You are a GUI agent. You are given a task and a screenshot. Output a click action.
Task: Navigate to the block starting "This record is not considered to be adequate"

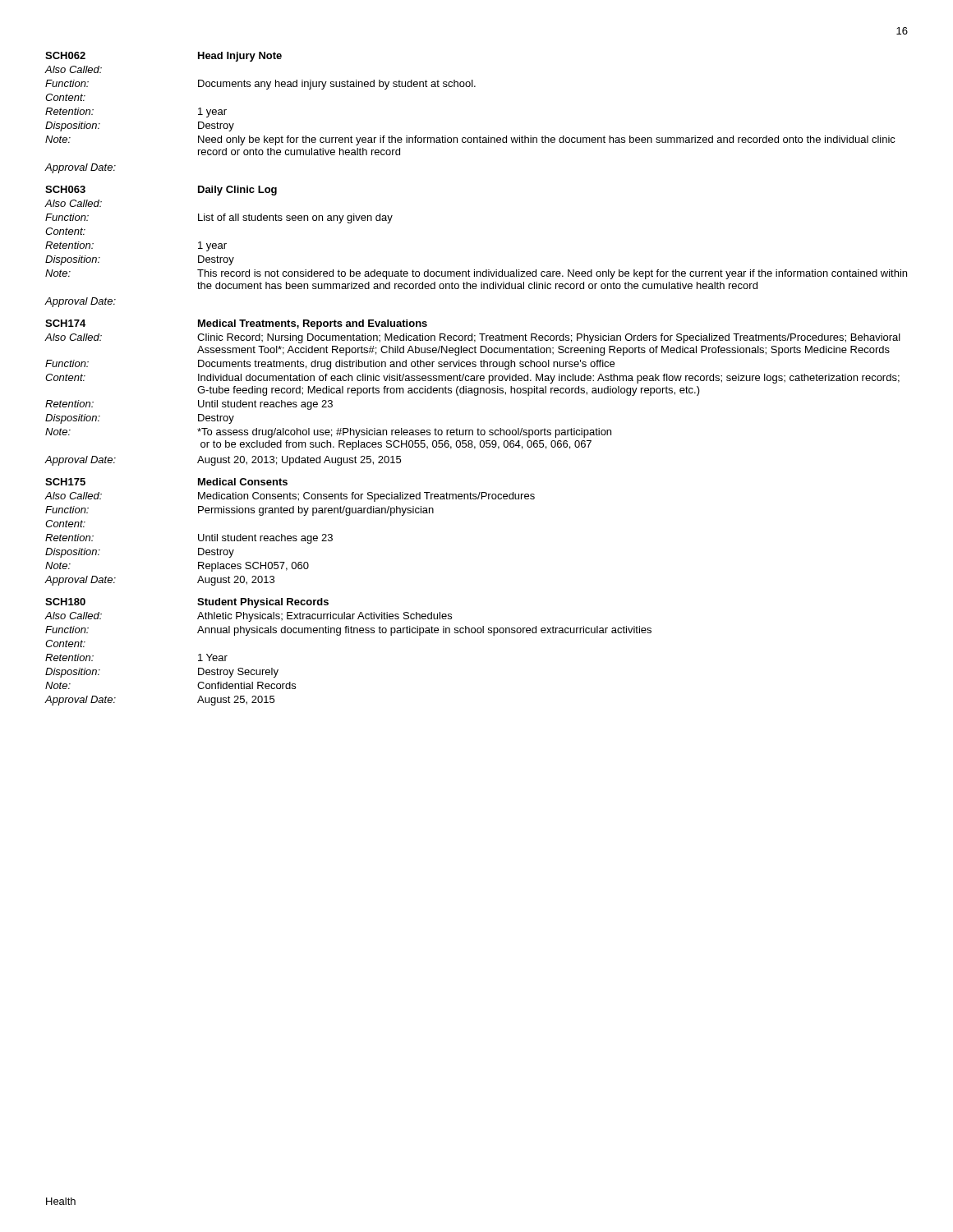coord(553,279)
